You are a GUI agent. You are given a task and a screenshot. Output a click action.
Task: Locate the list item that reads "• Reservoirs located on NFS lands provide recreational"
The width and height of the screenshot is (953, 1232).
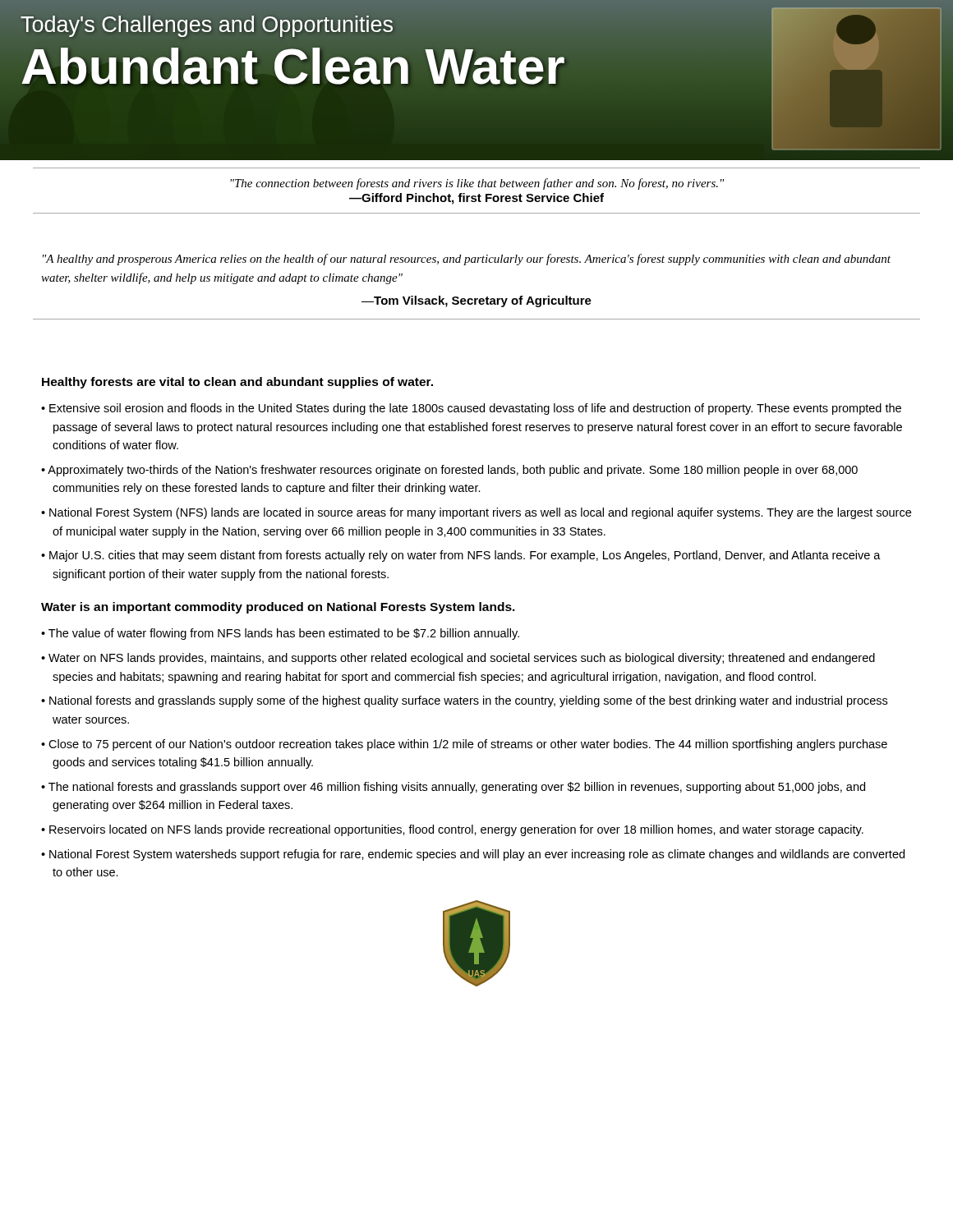[x=453, y=830]
